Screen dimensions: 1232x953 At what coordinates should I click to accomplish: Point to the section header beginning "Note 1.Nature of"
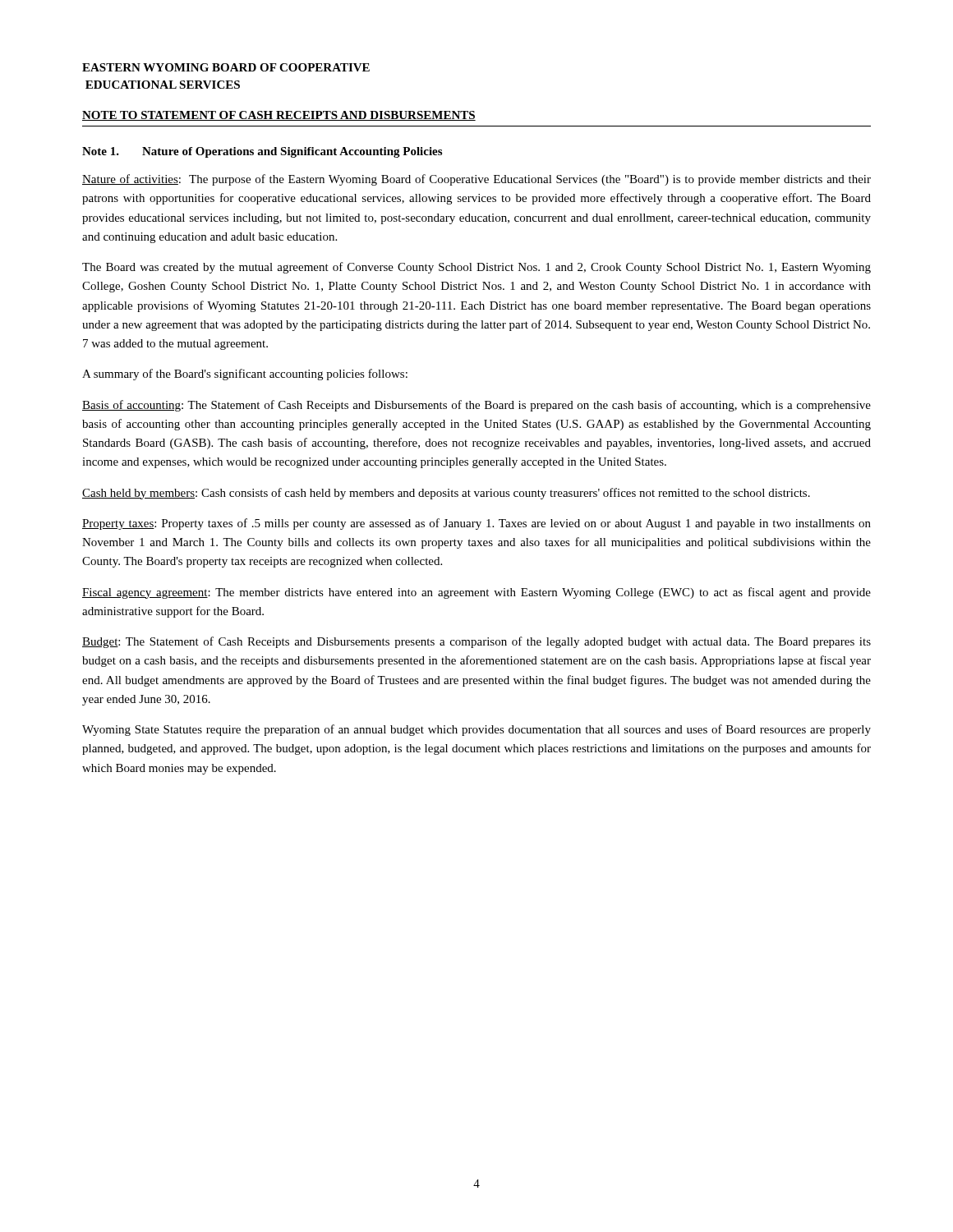pos(262,152)
